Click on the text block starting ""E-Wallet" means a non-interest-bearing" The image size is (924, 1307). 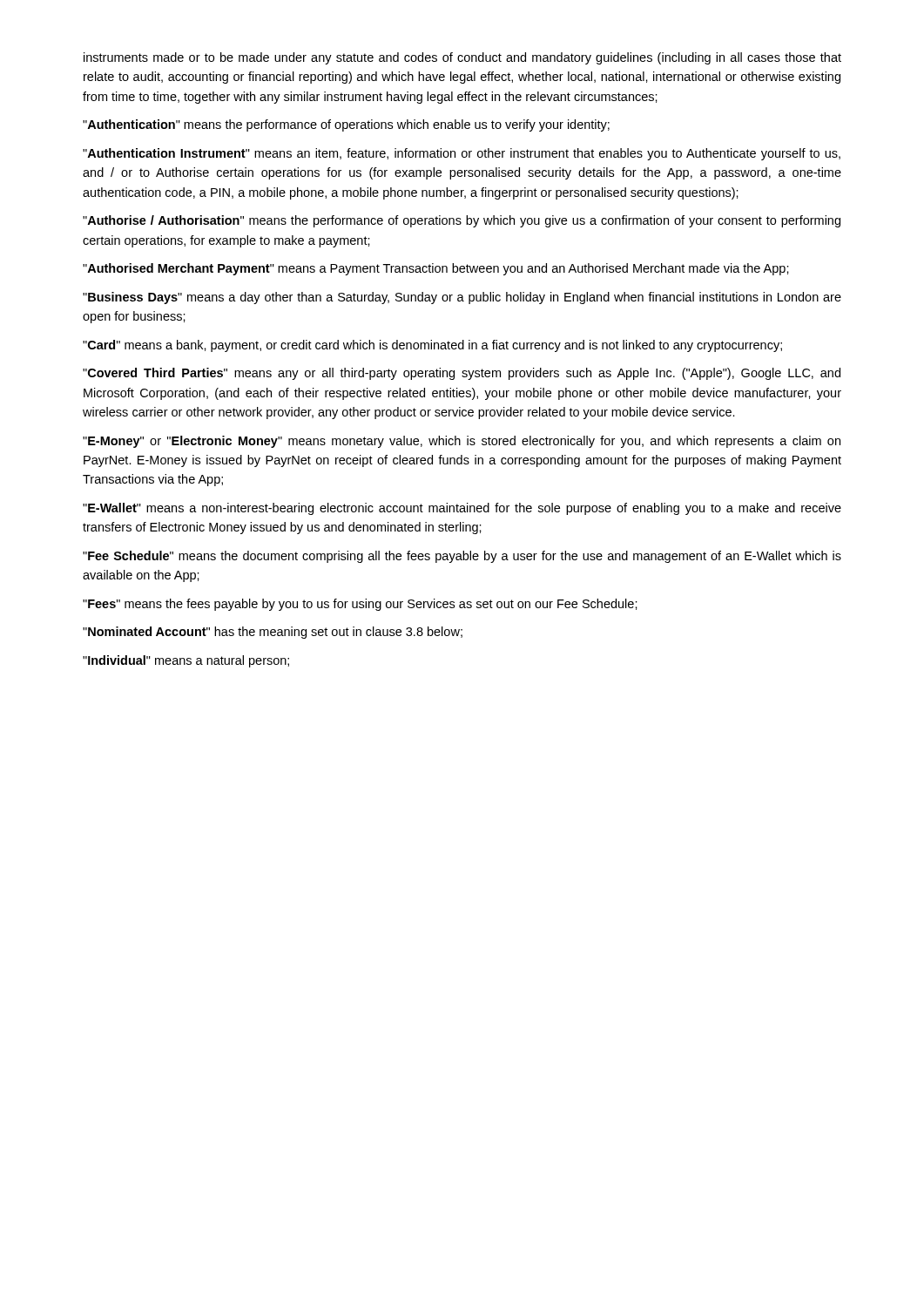(462, 518)
